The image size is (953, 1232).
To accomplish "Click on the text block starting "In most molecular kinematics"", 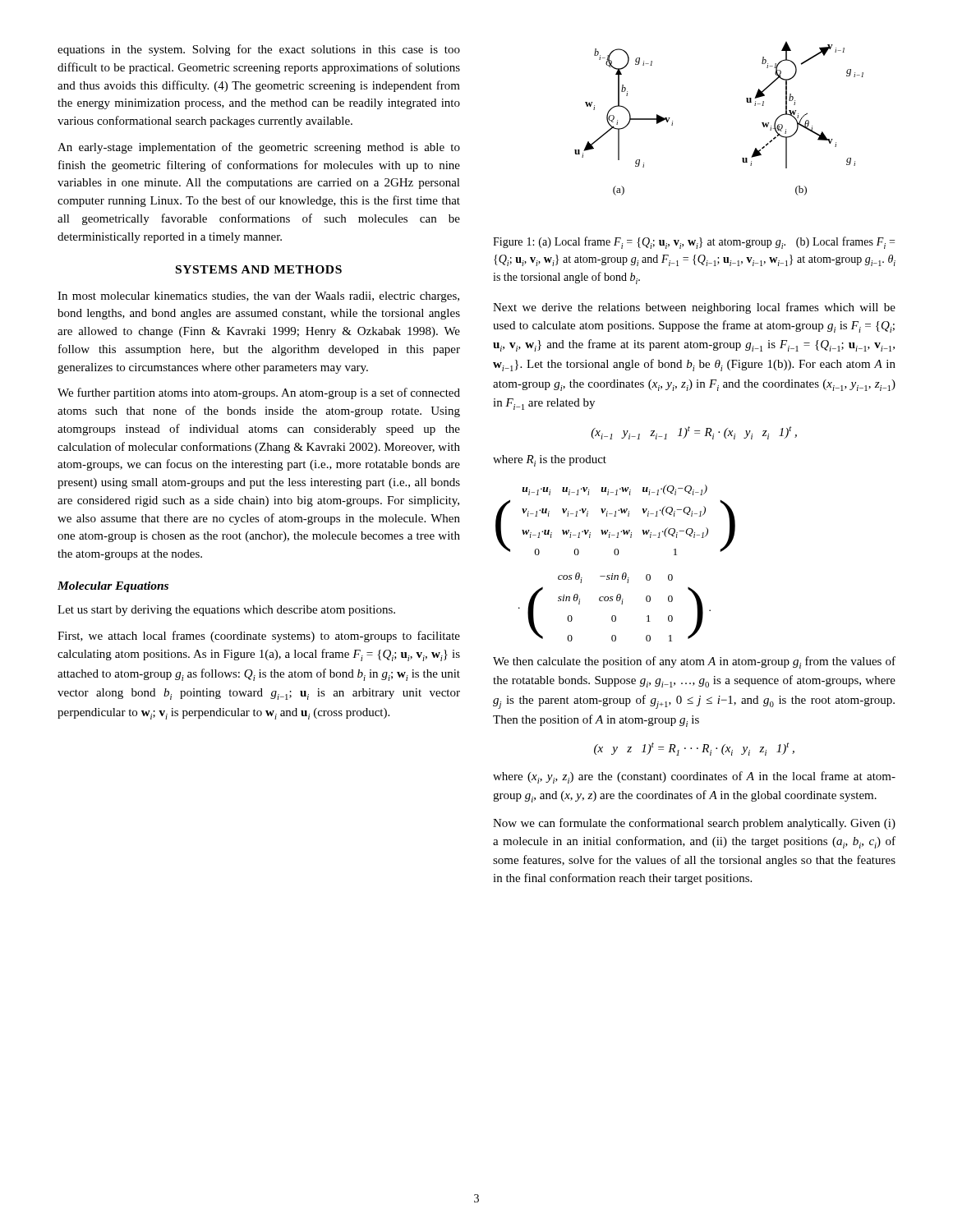I will coord(259,332).
